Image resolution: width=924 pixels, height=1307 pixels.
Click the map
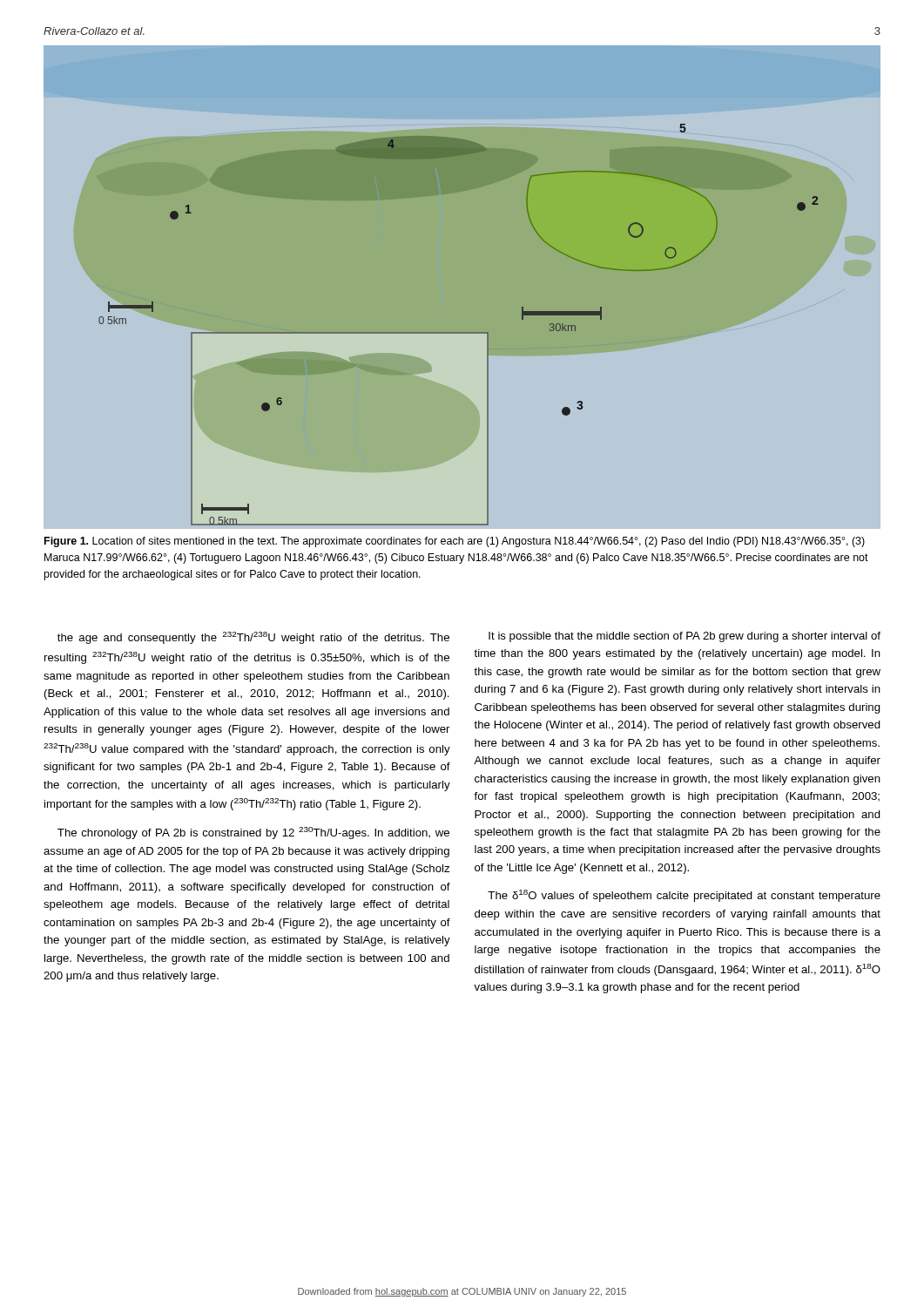pos(462,287)
